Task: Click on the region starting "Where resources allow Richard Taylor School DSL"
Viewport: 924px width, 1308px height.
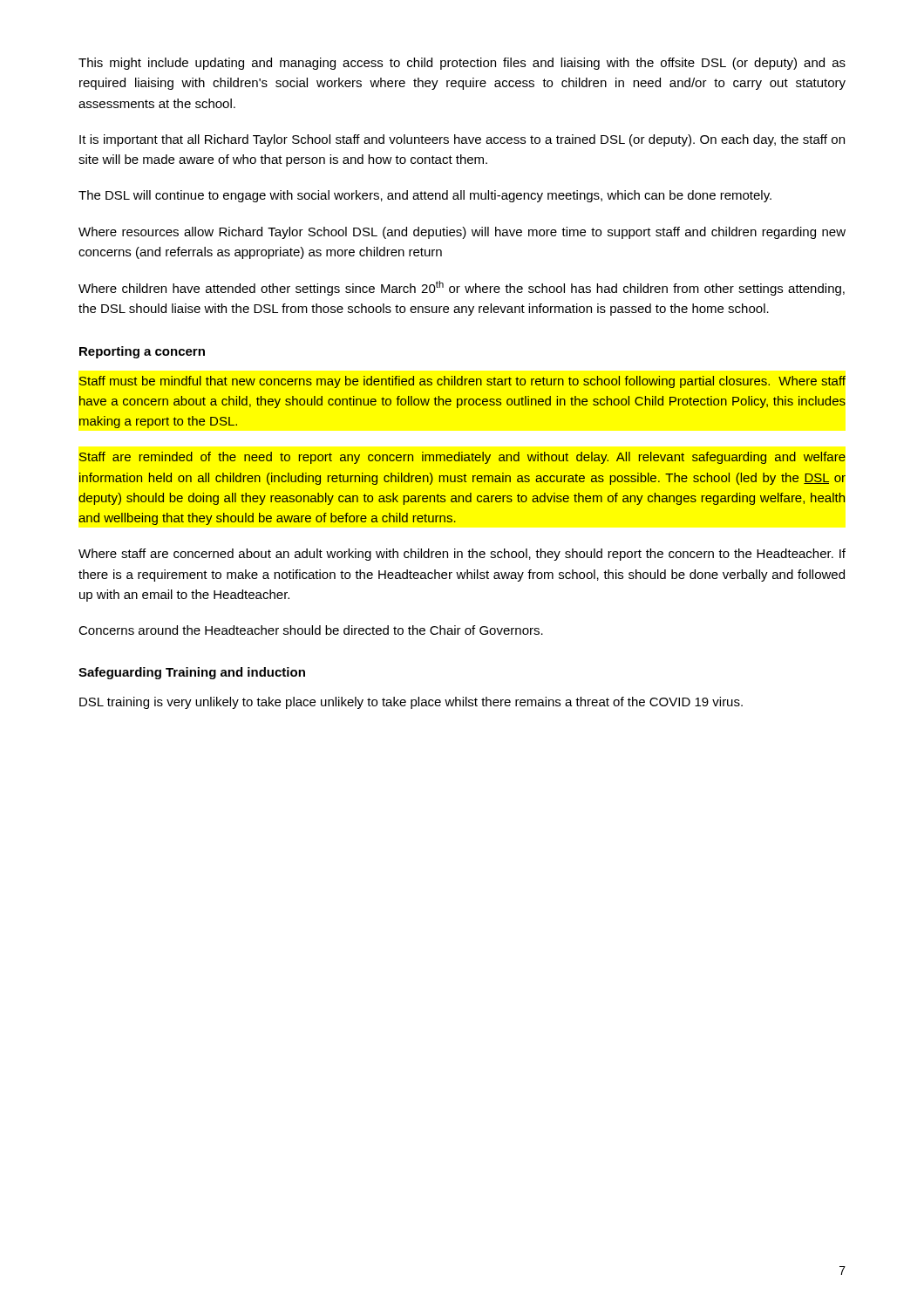Action: click(x=462, y=241)
